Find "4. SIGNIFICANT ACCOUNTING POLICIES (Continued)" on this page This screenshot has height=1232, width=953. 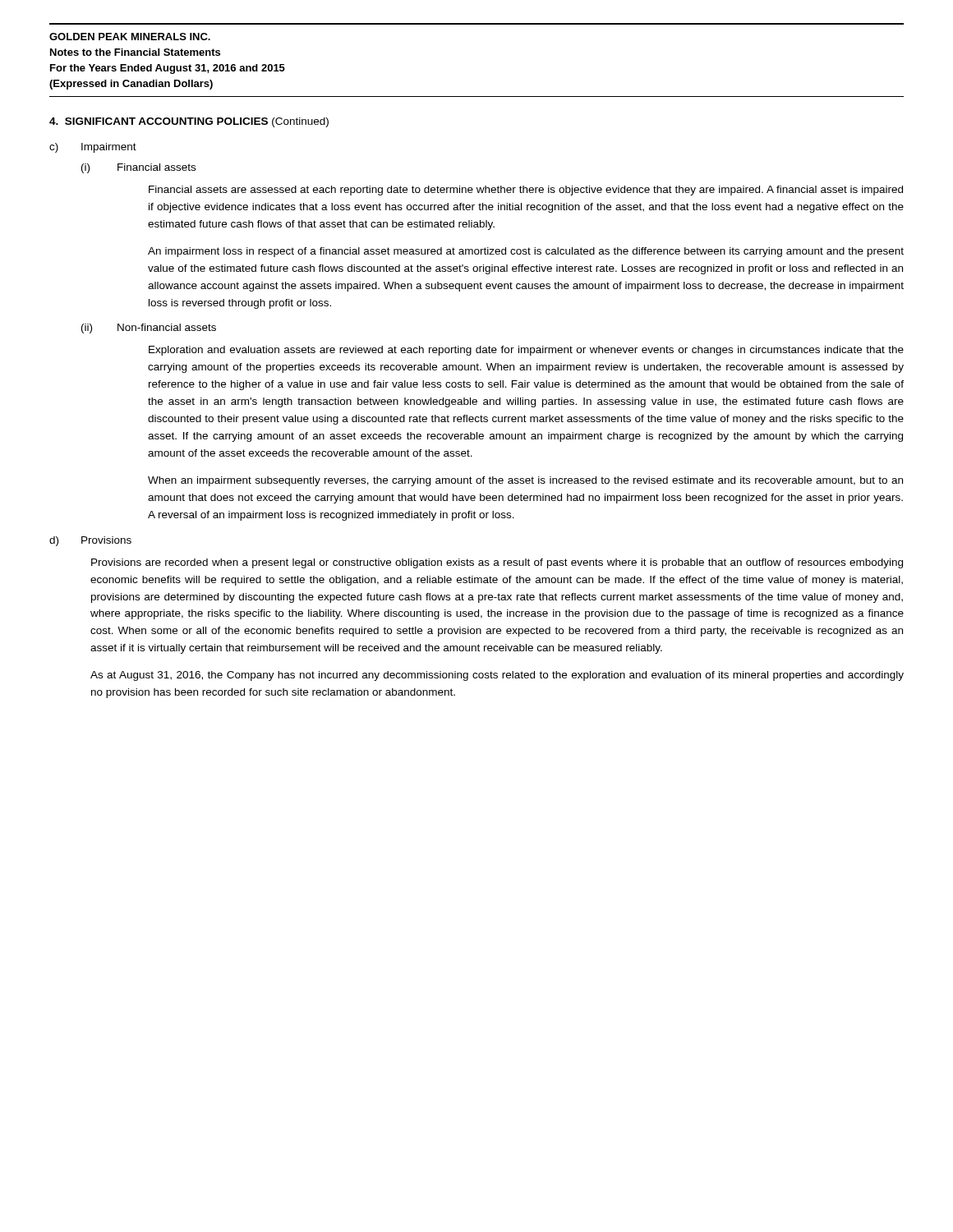[189, 121]
